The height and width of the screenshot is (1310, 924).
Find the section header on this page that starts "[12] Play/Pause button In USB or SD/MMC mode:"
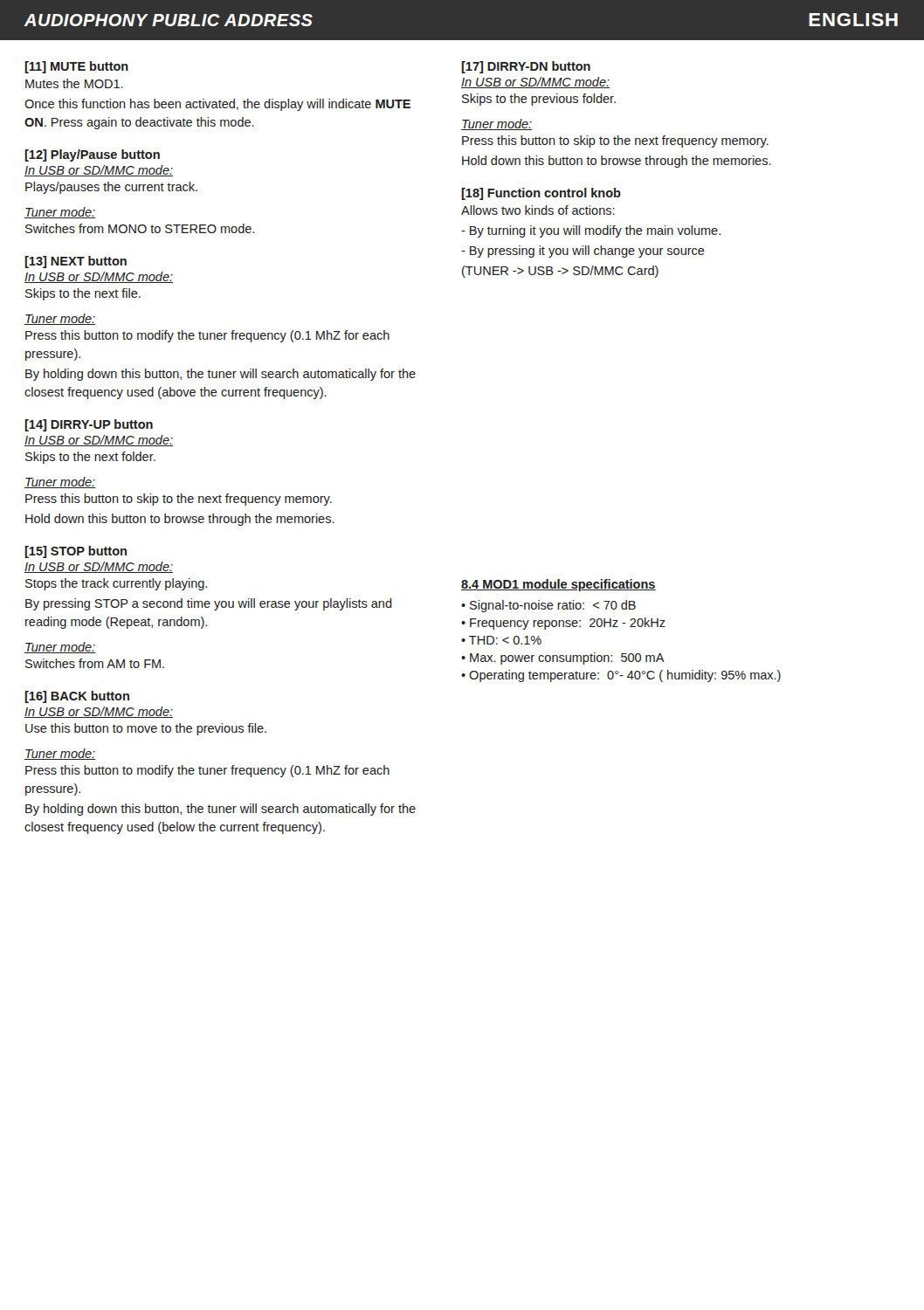[x=92, y=155]
